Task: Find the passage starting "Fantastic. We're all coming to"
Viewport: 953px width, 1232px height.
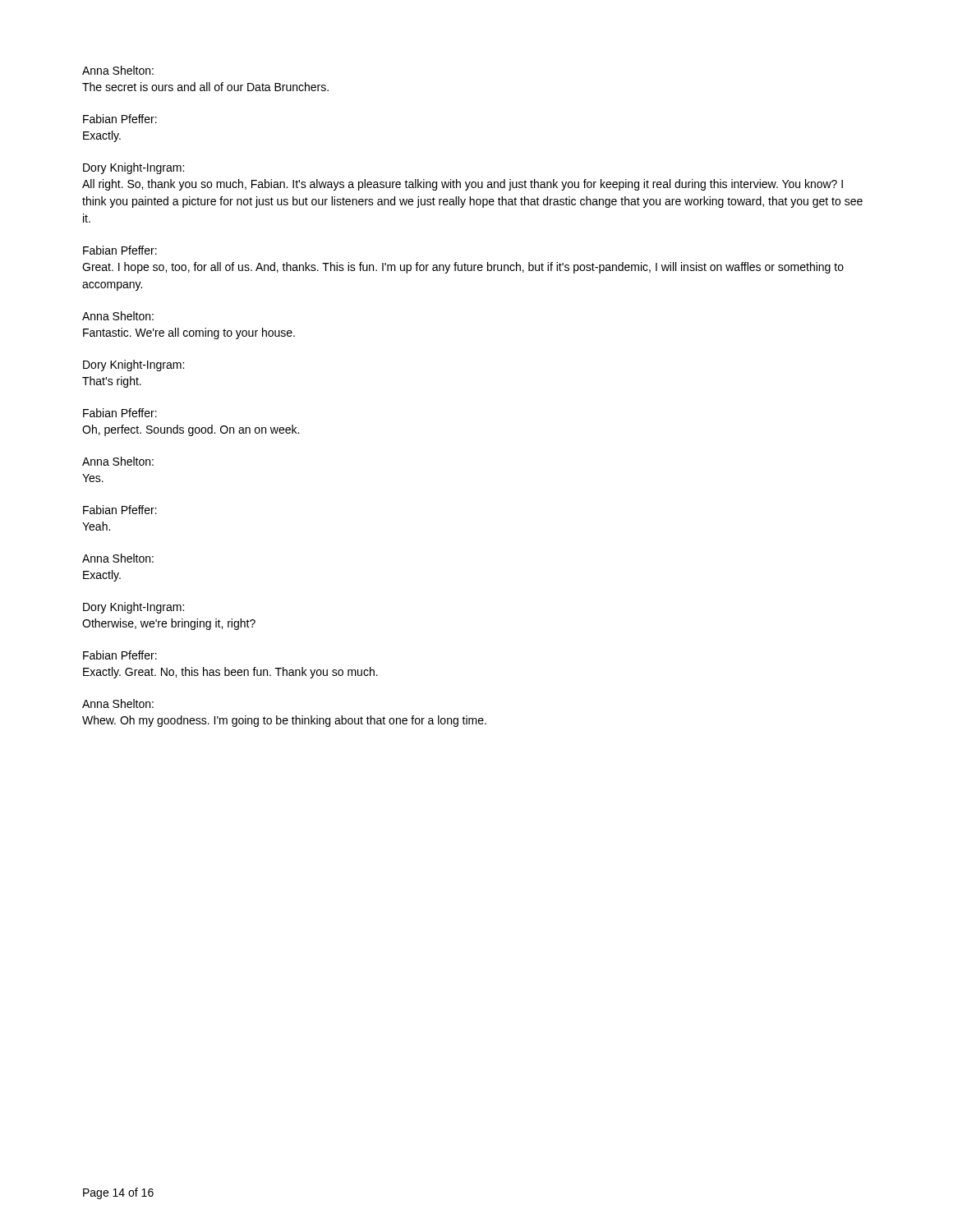Action: pyautogui.click(x=189, y=333)
